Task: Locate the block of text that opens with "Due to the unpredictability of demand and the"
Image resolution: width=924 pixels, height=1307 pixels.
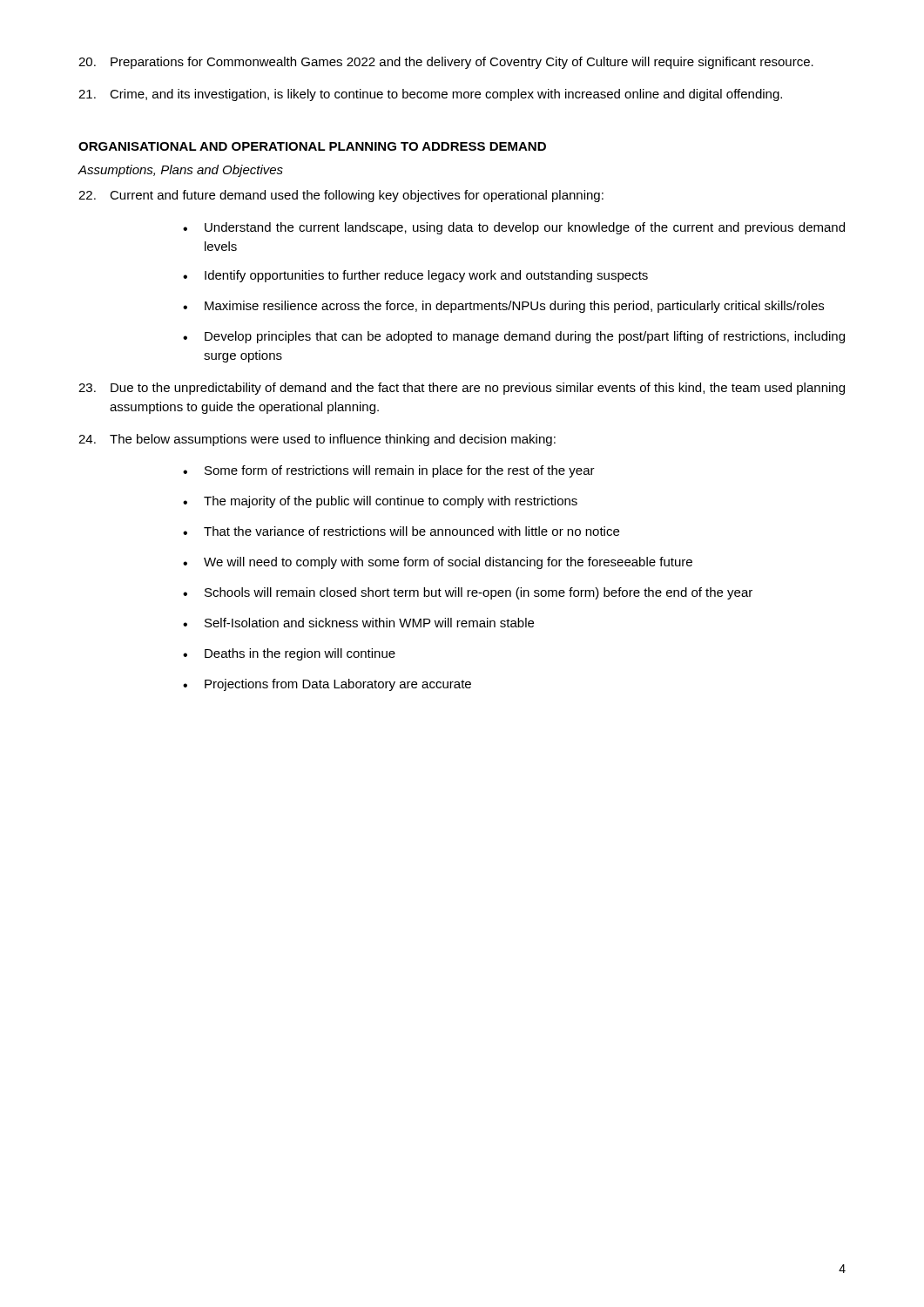Action: pos(462,397)
